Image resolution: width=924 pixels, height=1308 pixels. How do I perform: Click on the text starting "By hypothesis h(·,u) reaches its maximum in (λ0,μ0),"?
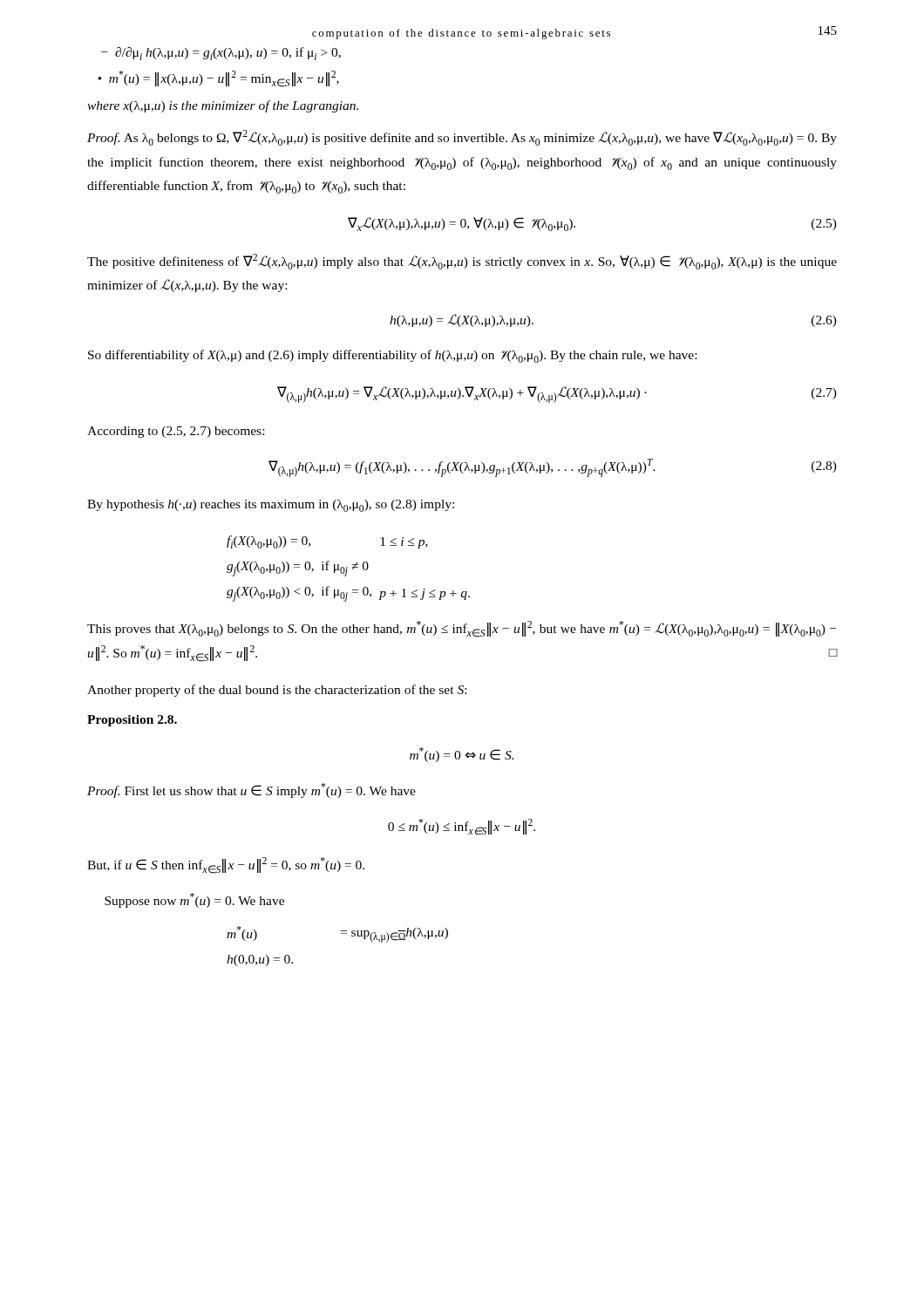[x=271, y=505]
